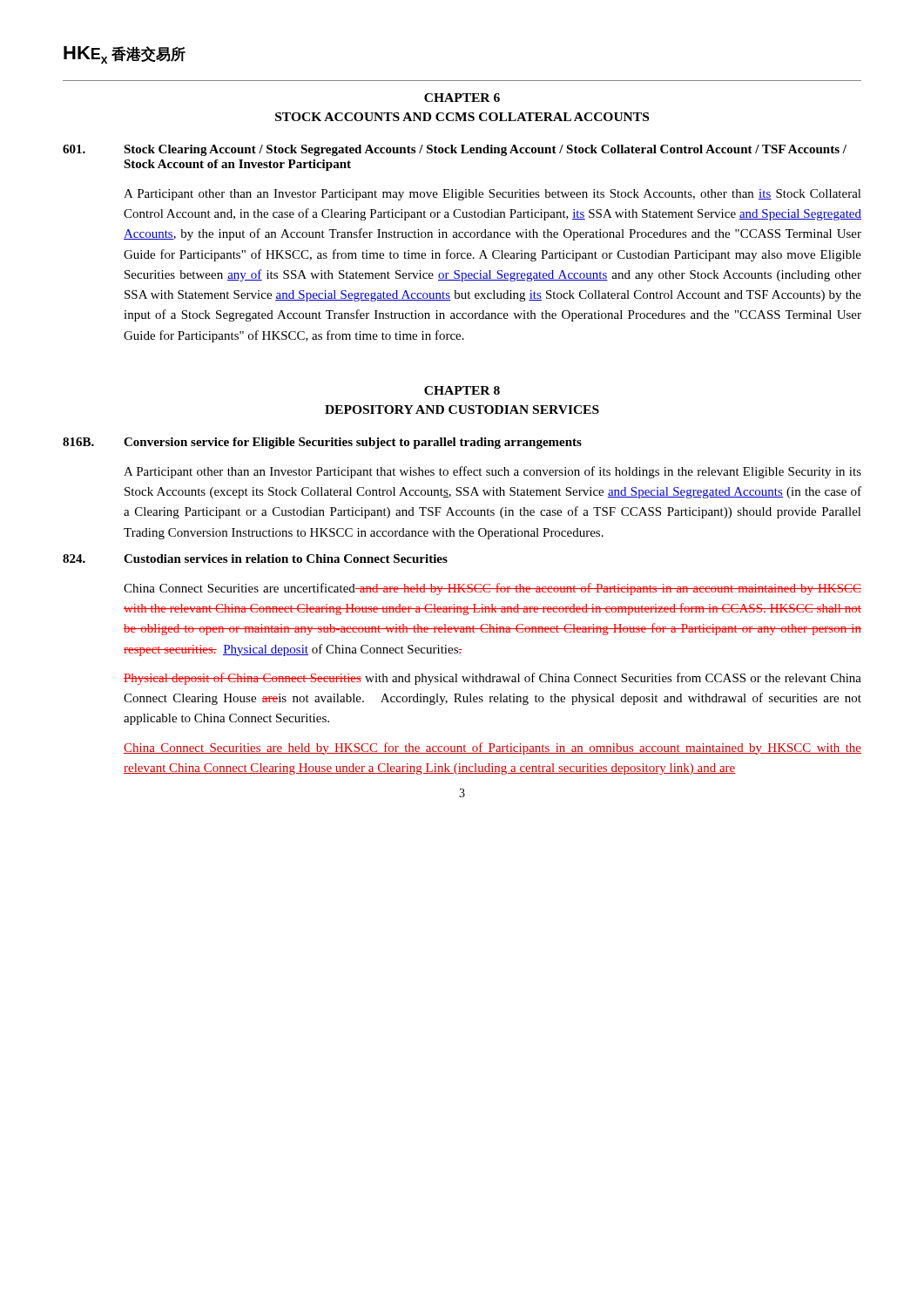Click on the section header containing "816B. Conversion service for Eligible Securities subject"
The image size is (924, 1307).
pyautogui.click(x=462, y=442)
